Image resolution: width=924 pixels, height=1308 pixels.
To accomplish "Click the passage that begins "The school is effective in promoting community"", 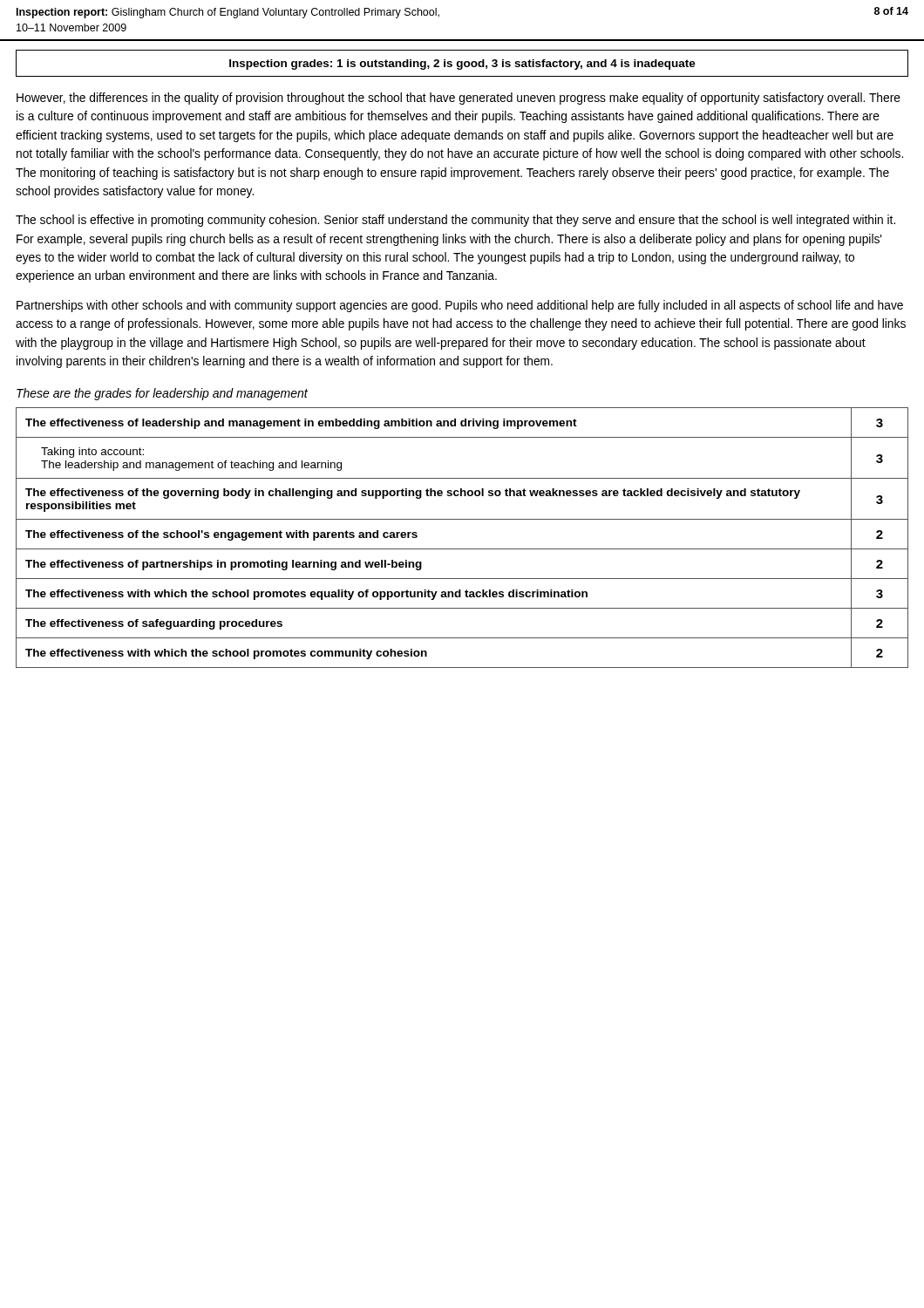I will pos(456,248).
